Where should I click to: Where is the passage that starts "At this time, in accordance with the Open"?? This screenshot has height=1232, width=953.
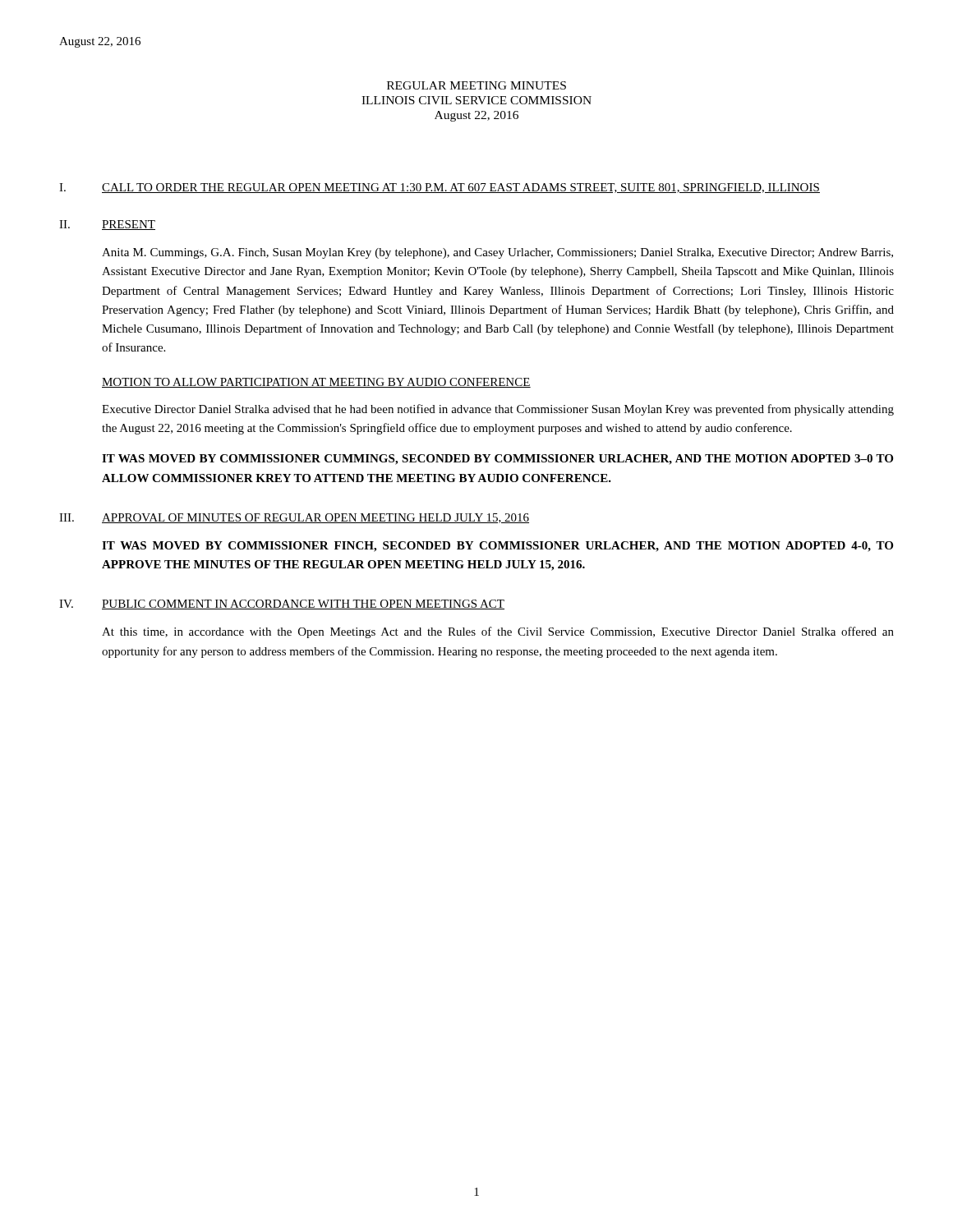point(498,641)
